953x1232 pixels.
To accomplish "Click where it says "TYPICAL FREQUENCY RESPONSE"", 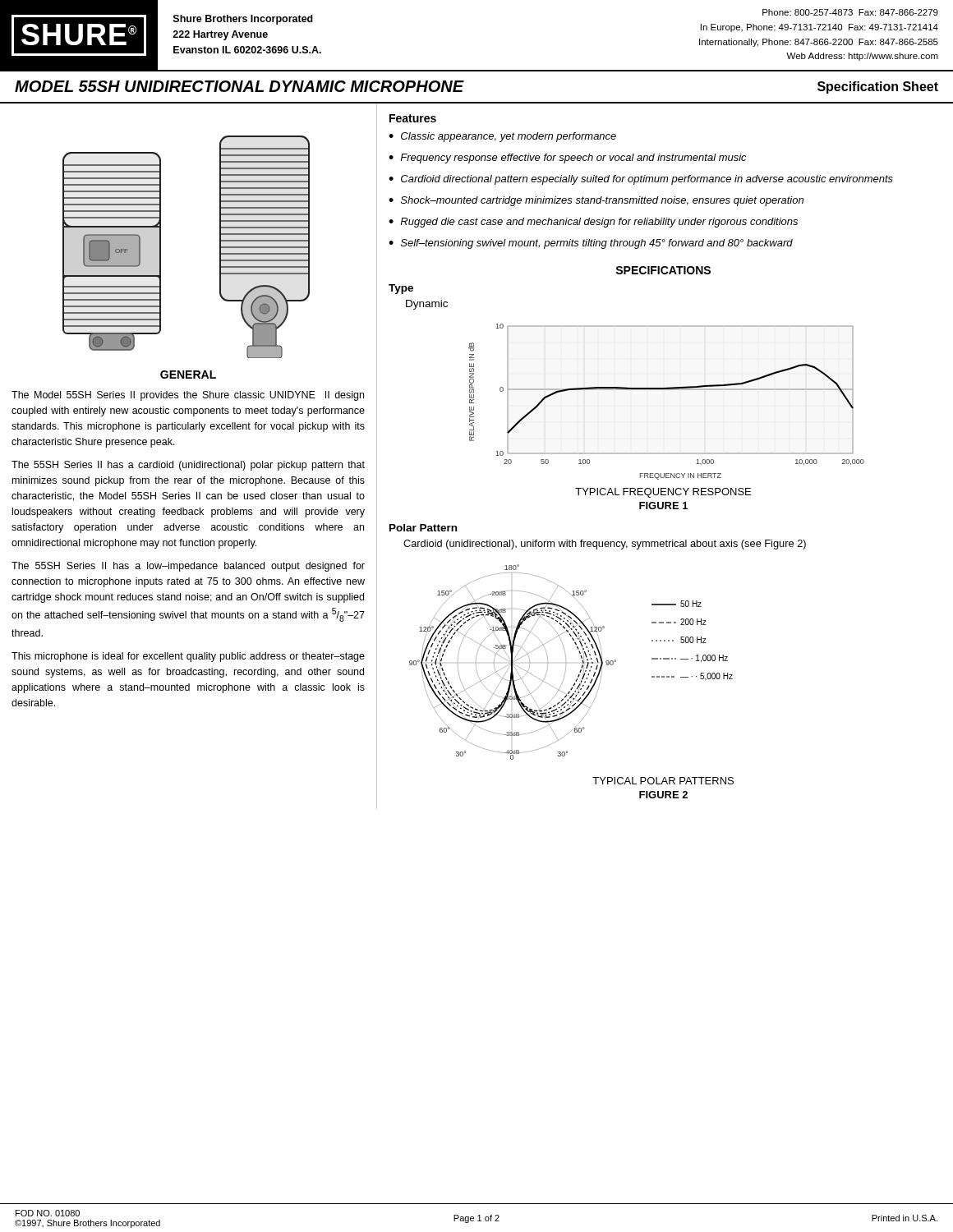I will point(663,492).
